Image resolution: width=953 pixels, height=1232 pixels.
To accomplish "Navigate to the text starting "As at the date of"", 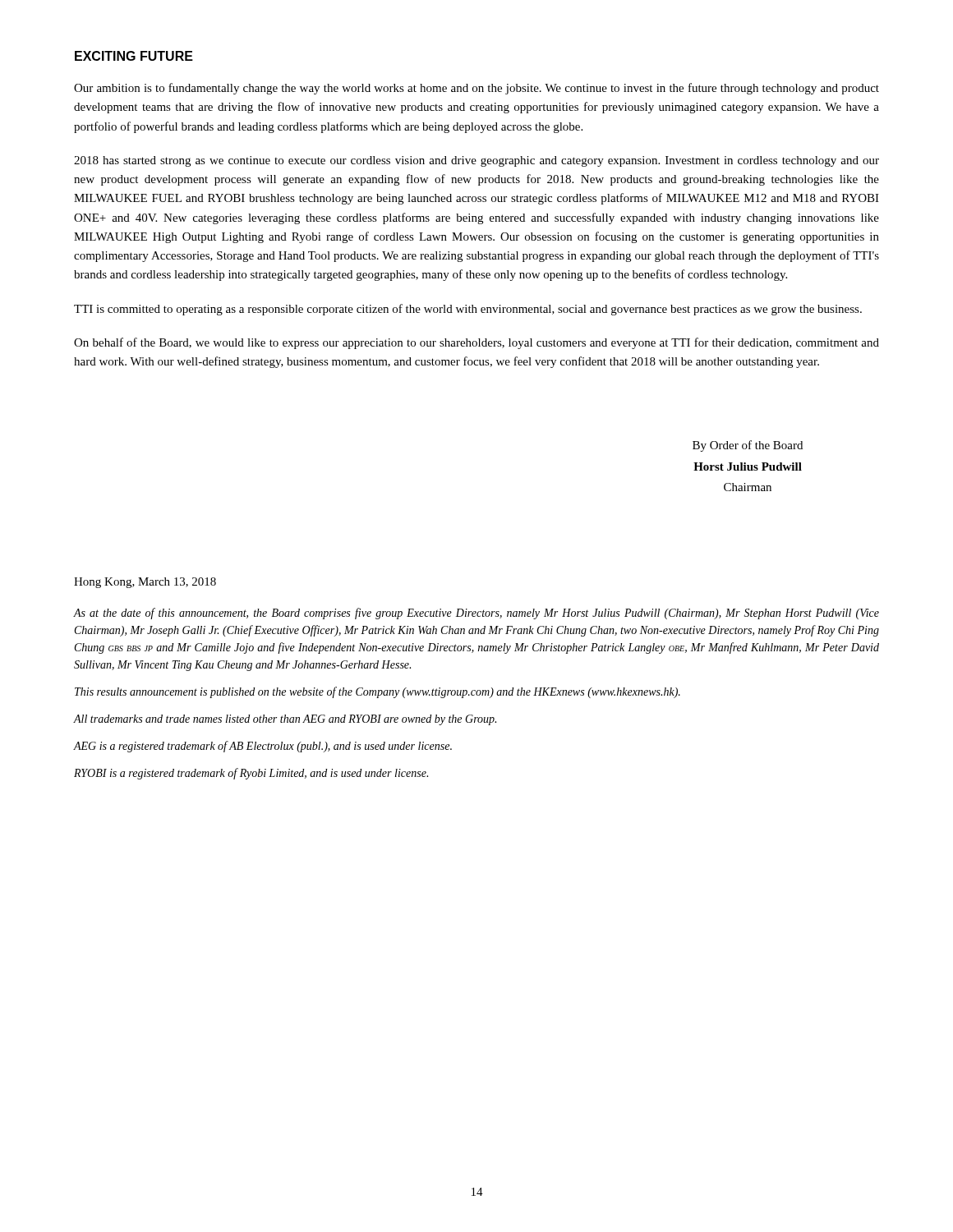I will [476, 639].
